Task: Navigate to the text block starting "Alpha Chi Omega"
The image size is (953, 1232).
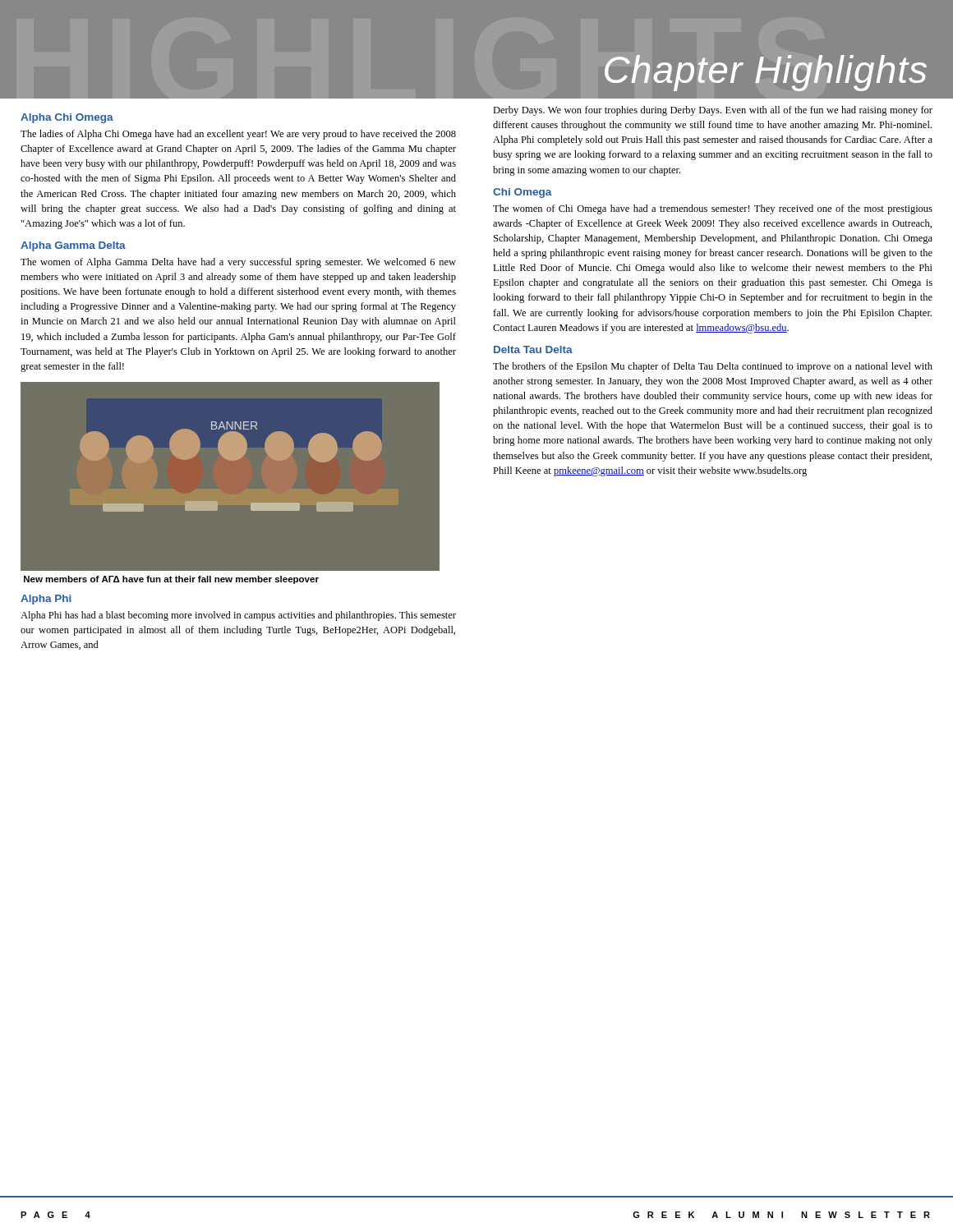Action: click(x=67, y=117)
